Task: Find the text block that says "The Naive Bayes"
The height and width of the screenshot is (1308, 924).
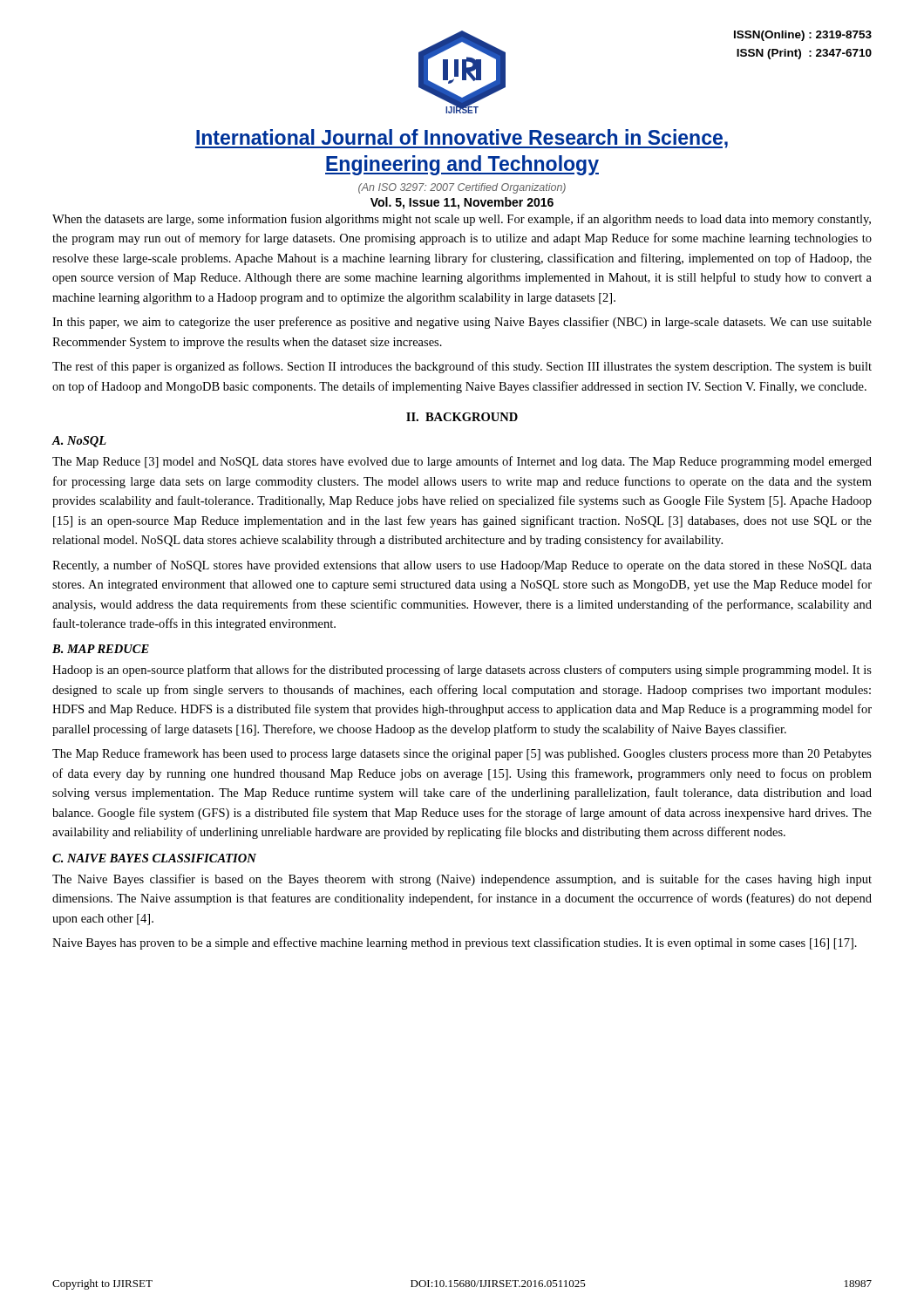Action: 462,898
